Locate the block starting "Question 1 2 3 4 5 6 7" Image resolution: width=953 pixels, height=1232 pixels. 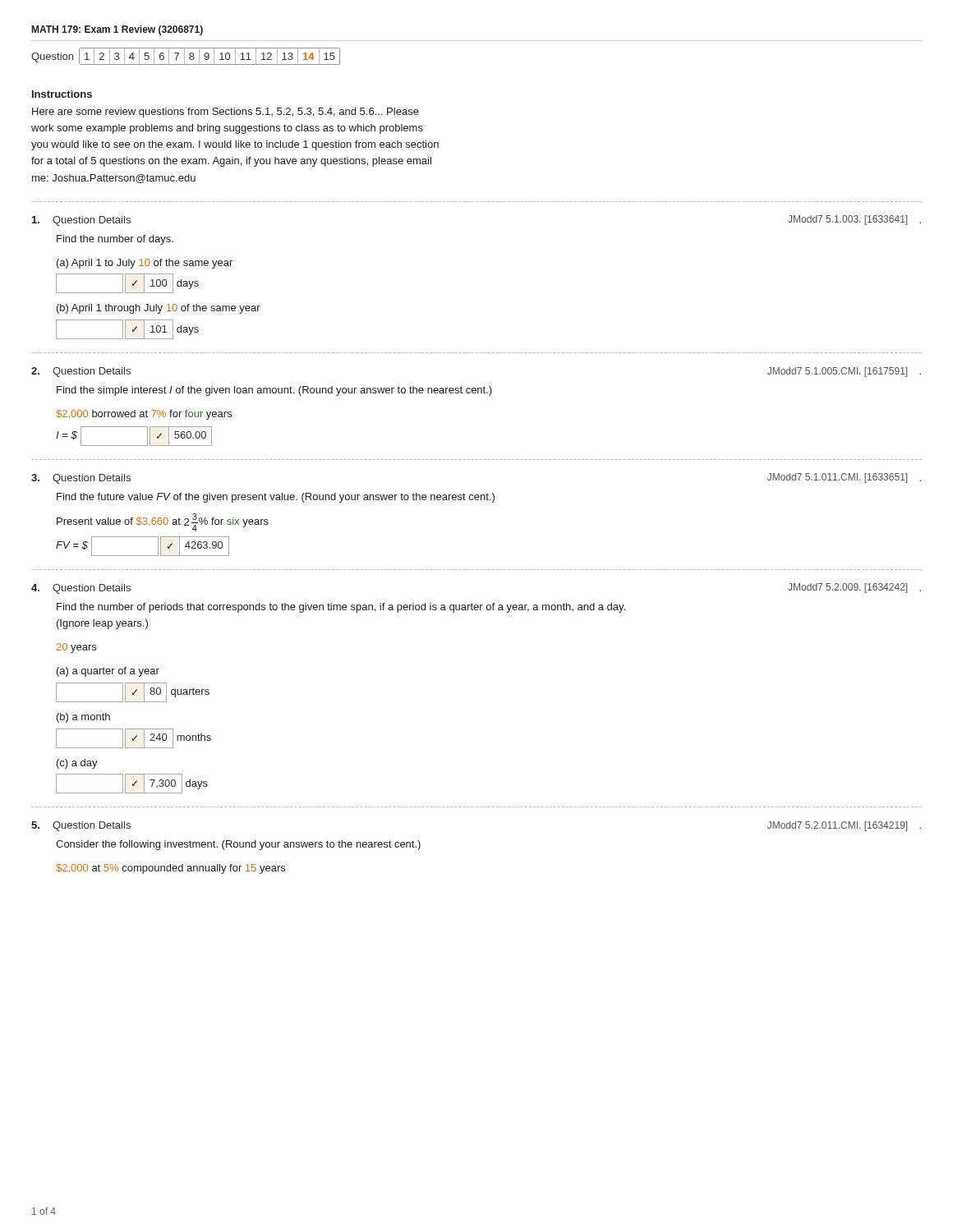(186, 56)
